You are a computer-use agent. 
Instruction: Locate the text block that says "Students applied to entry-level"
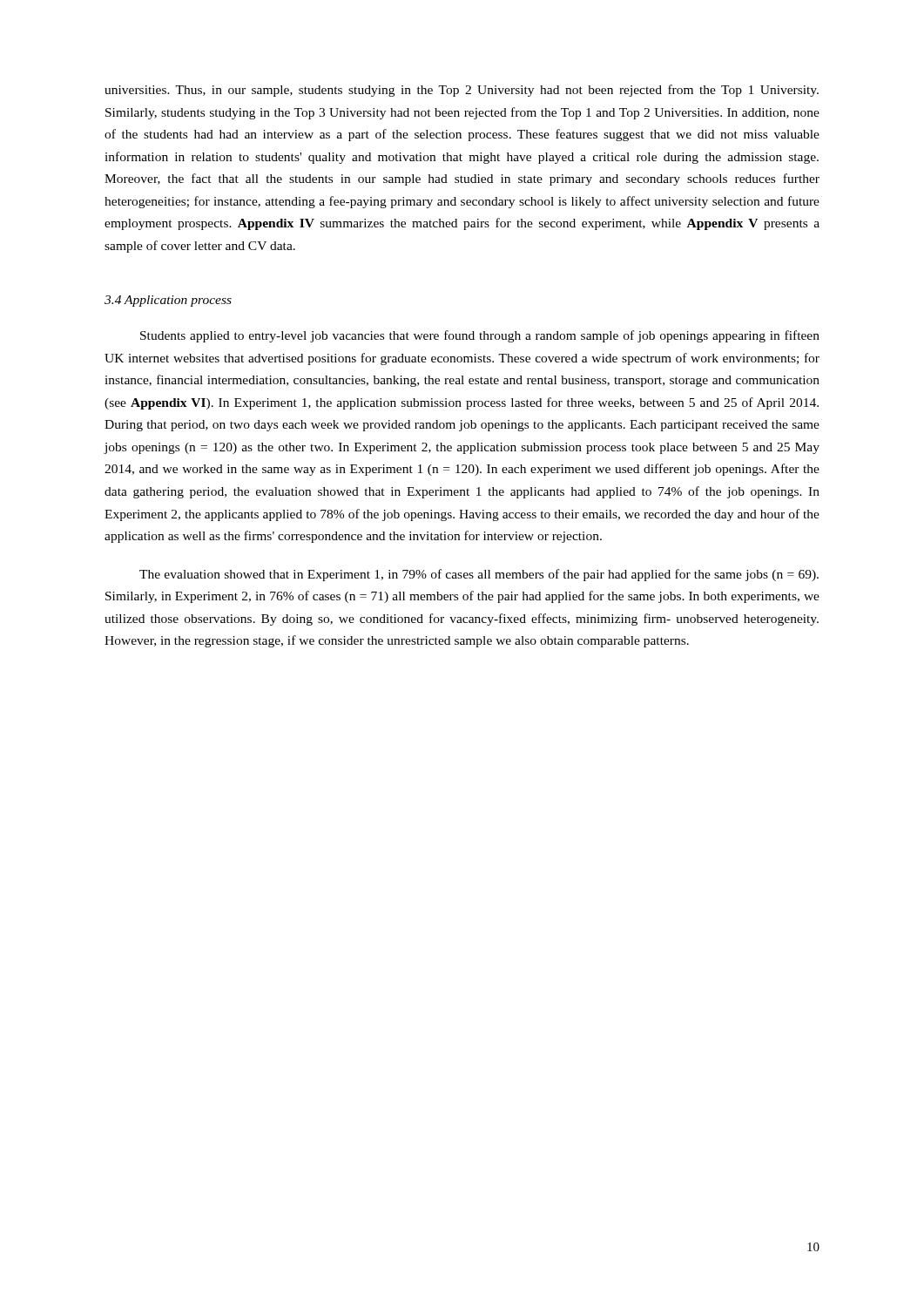[462, 435]
